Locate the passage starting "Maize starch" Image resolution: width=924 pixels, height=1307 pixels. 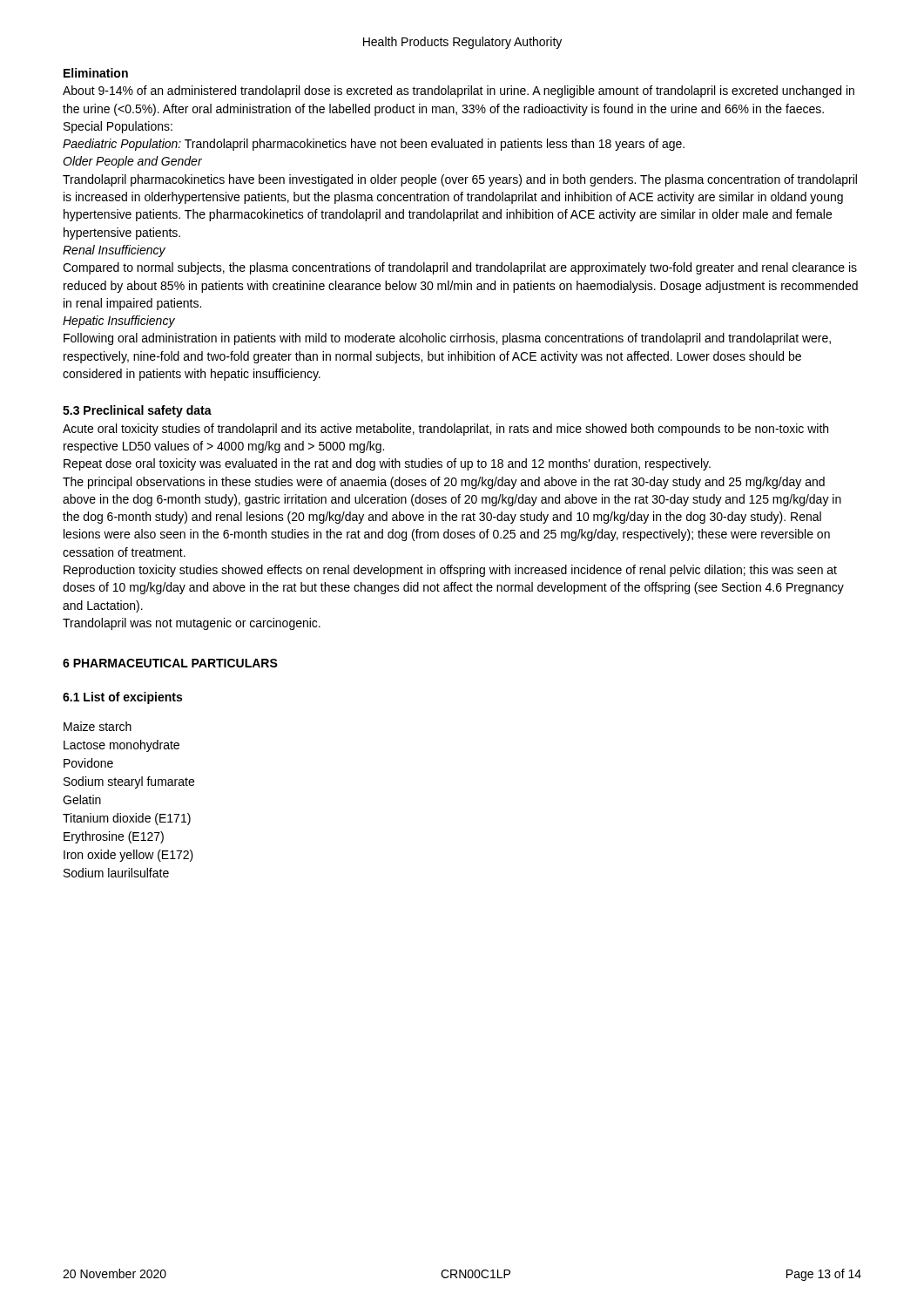click(97, 726)
